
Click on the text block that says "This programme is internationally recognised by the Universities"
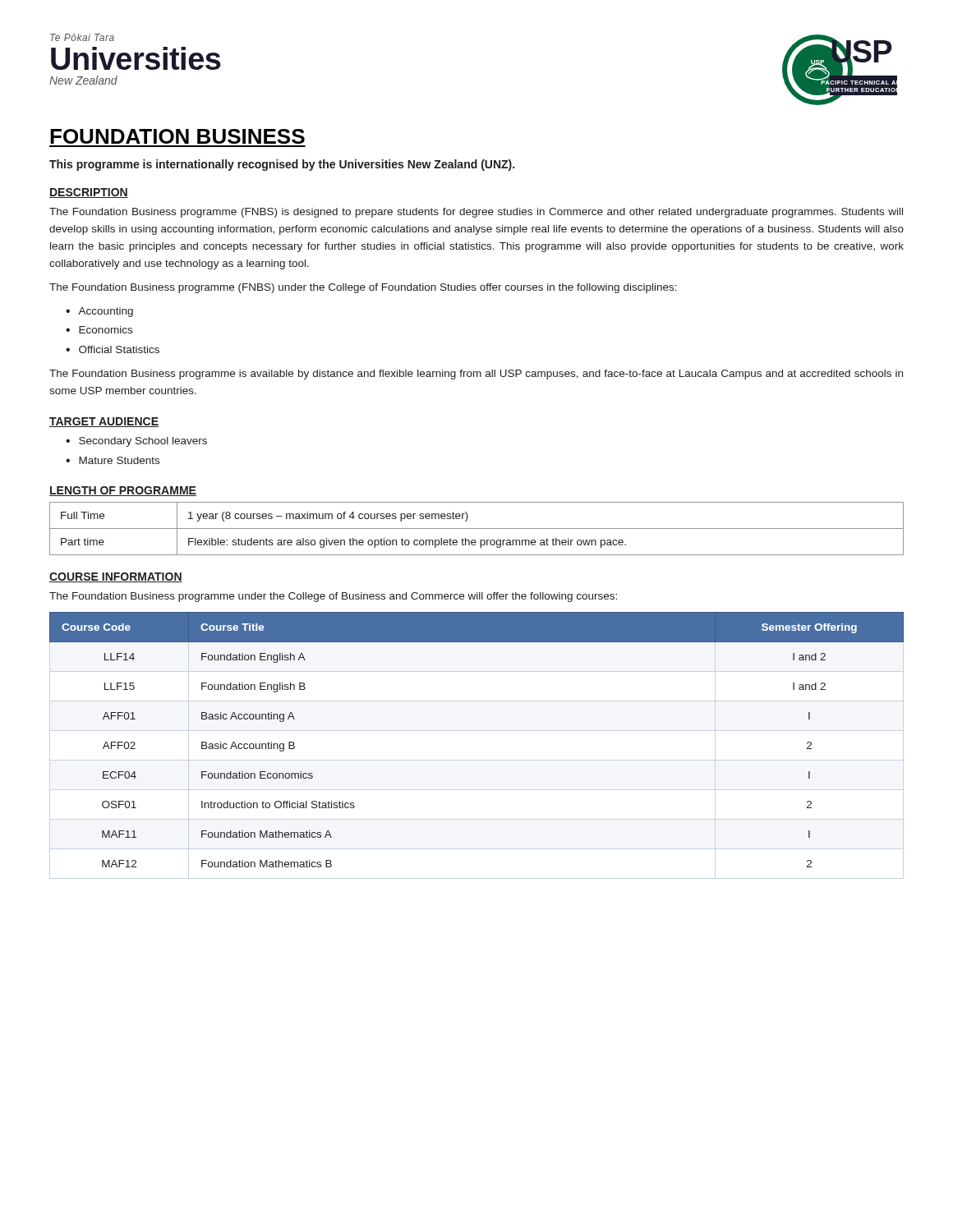282,164
